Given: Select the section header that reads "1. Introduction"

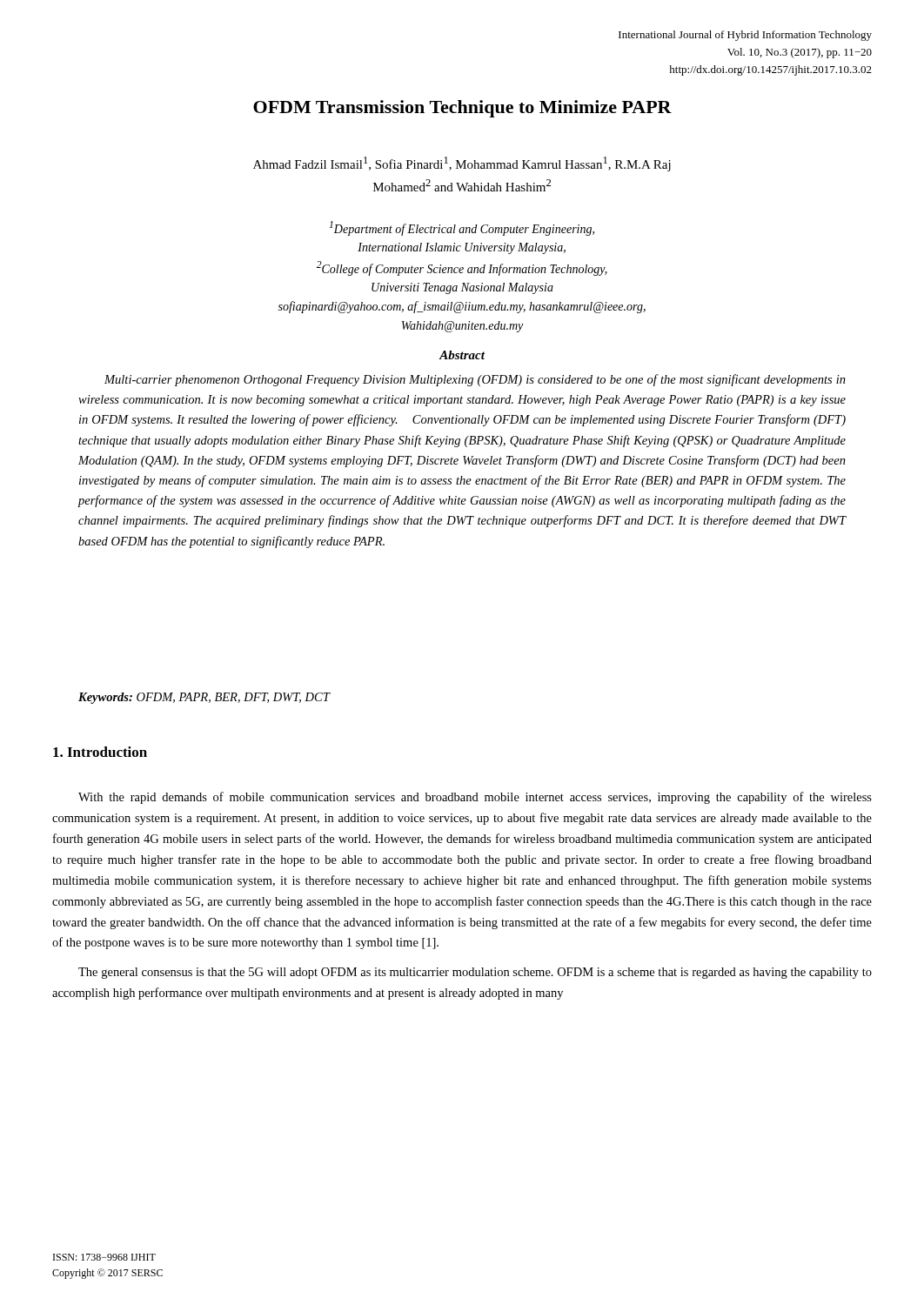Looking at the screenshot, I should pyautogui.click(x=100, y=752).
